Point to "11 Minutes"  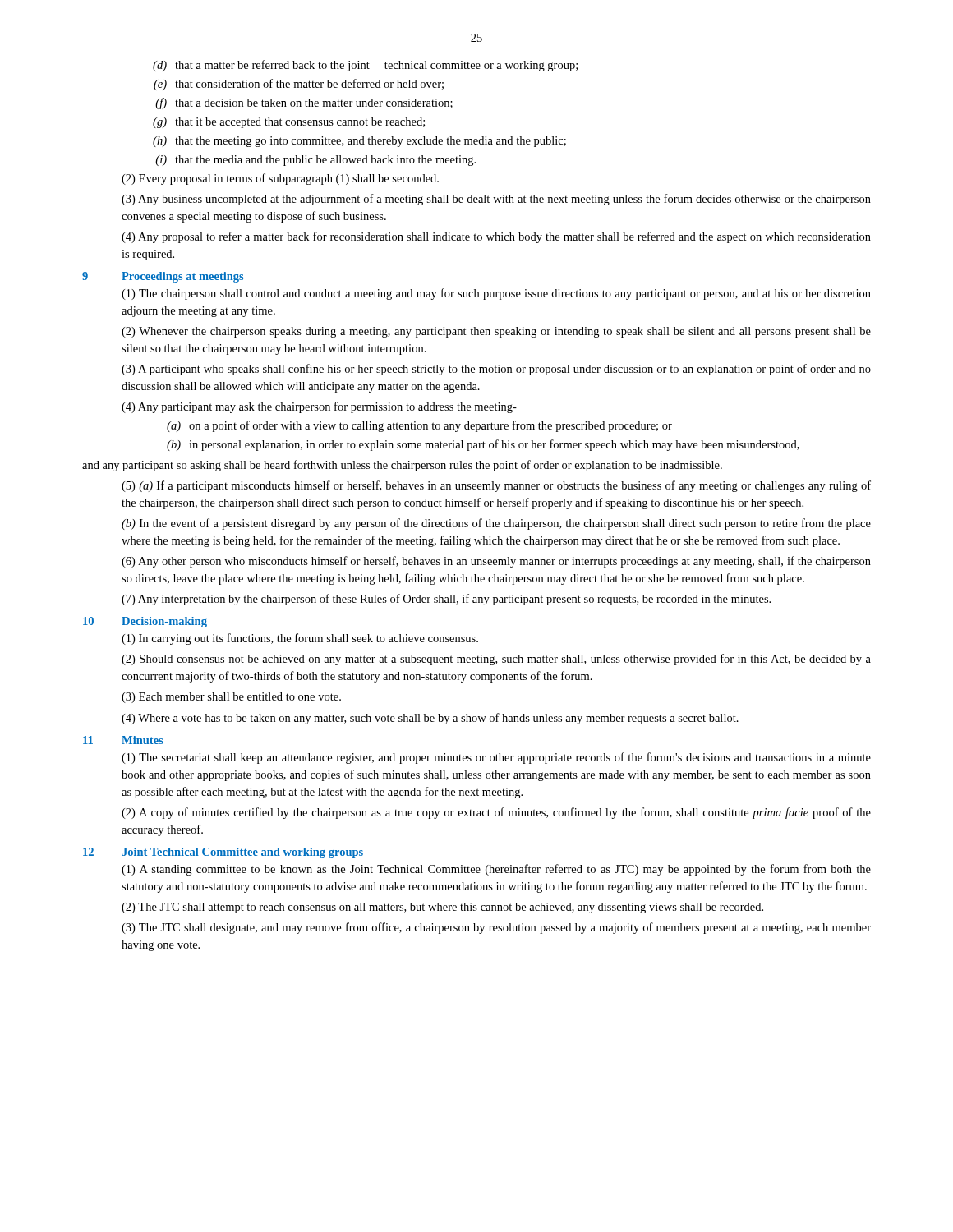click(x=123, y=740)
